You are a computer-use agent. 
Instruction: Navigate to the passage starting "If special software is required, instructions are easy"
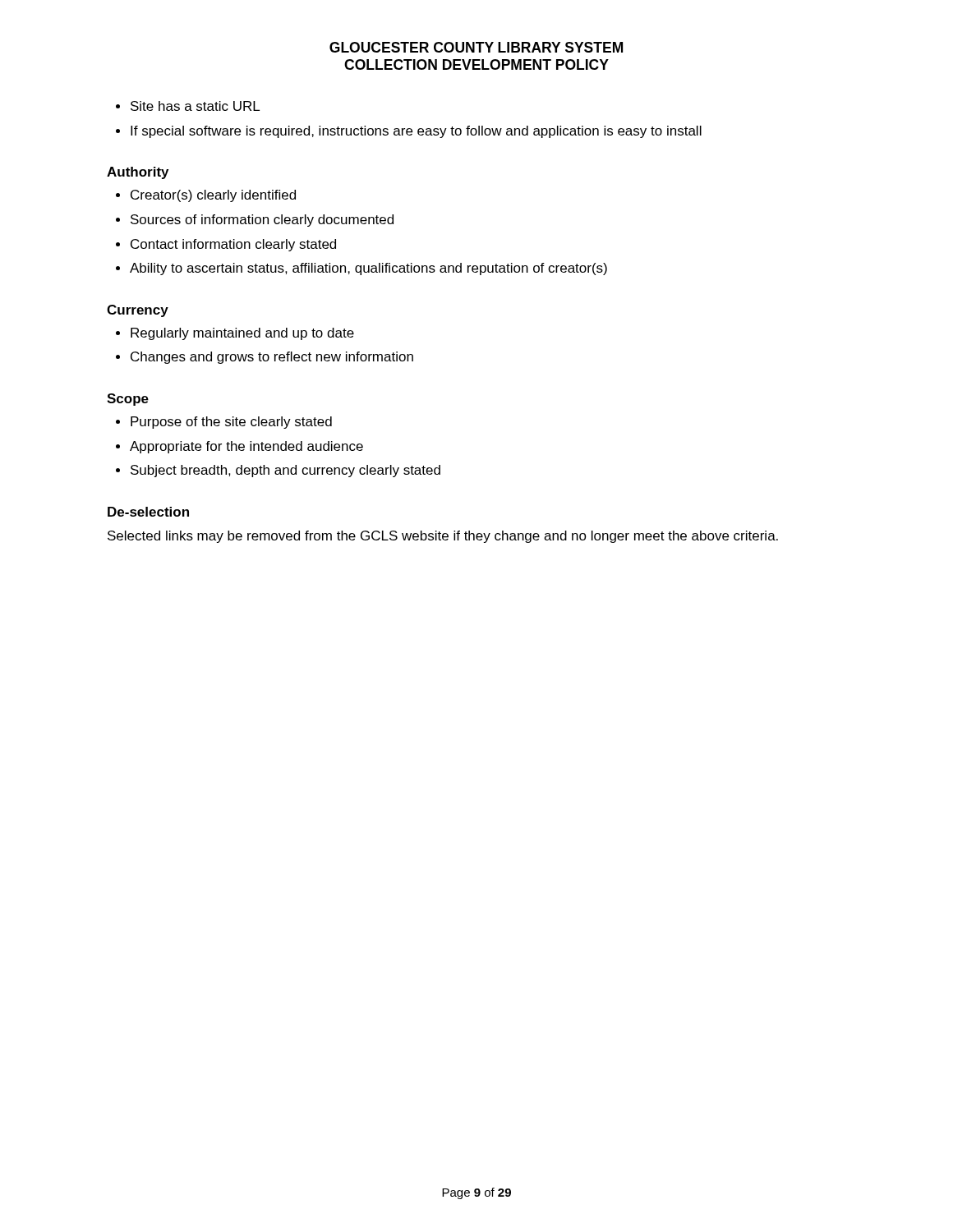pyautogui.click(x=488, y=131)
